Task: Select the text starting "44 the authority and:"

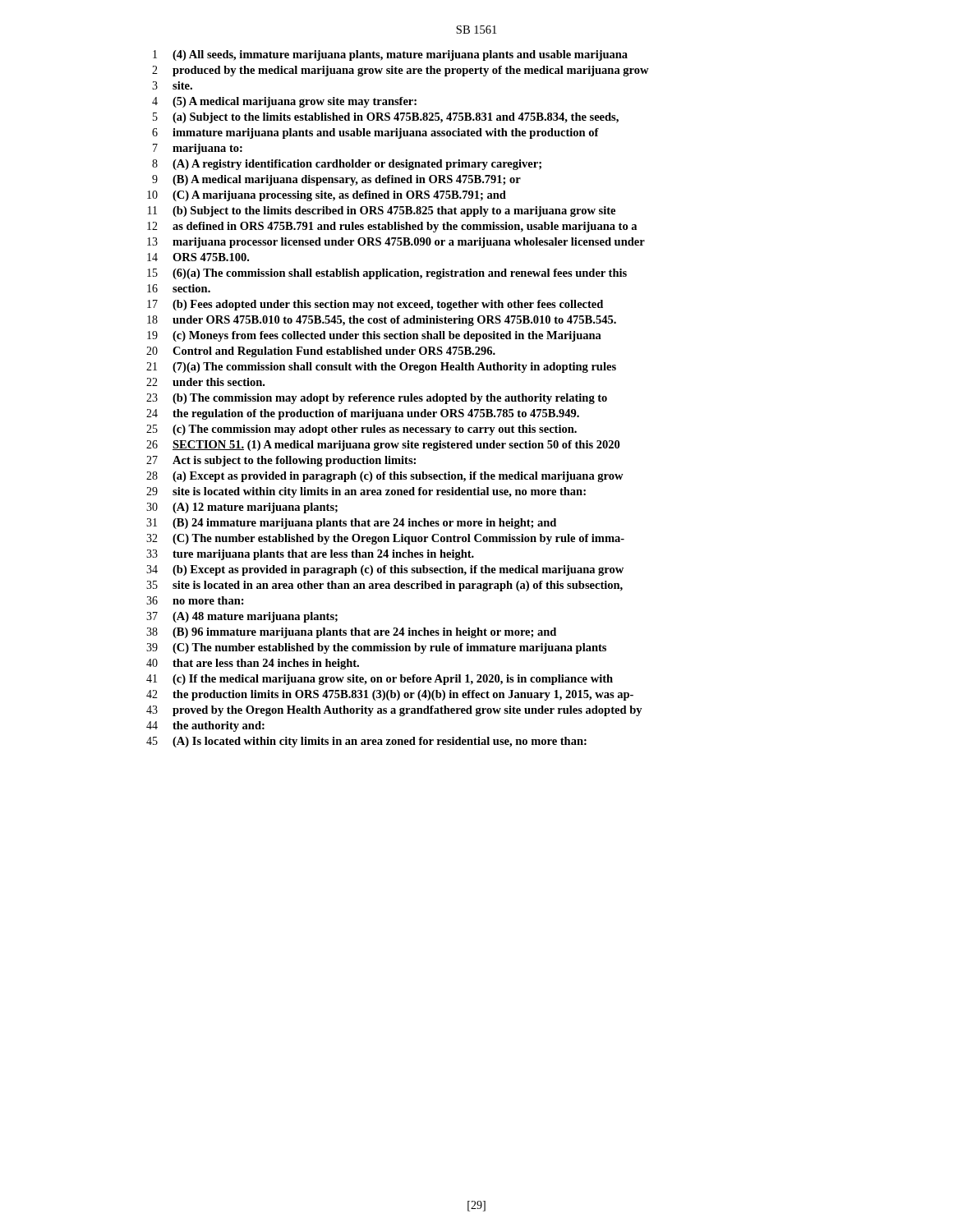Action: [476, 726]
